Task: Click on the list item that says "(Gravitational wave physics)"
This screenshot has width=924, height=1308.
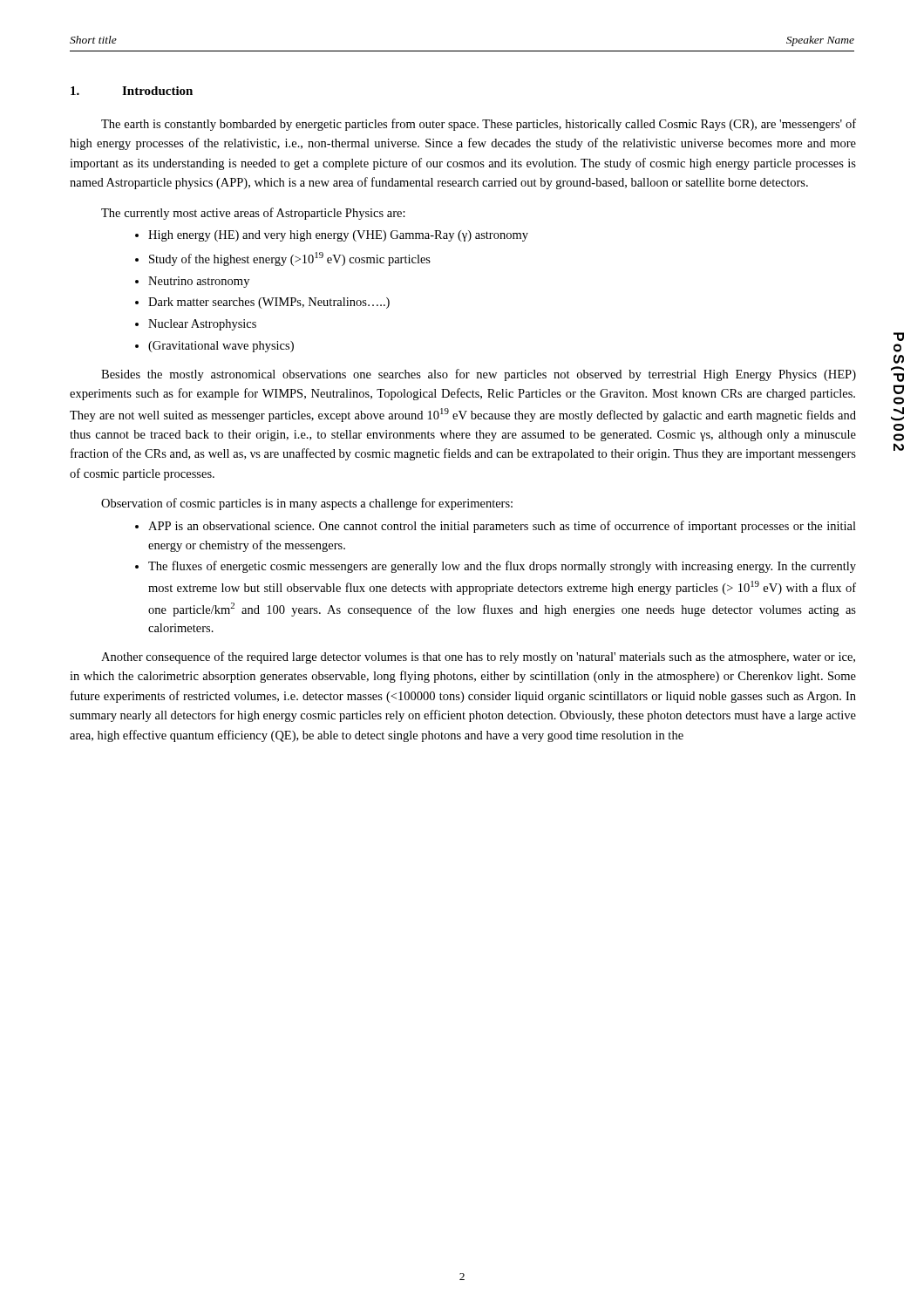Action: [221, 345]
